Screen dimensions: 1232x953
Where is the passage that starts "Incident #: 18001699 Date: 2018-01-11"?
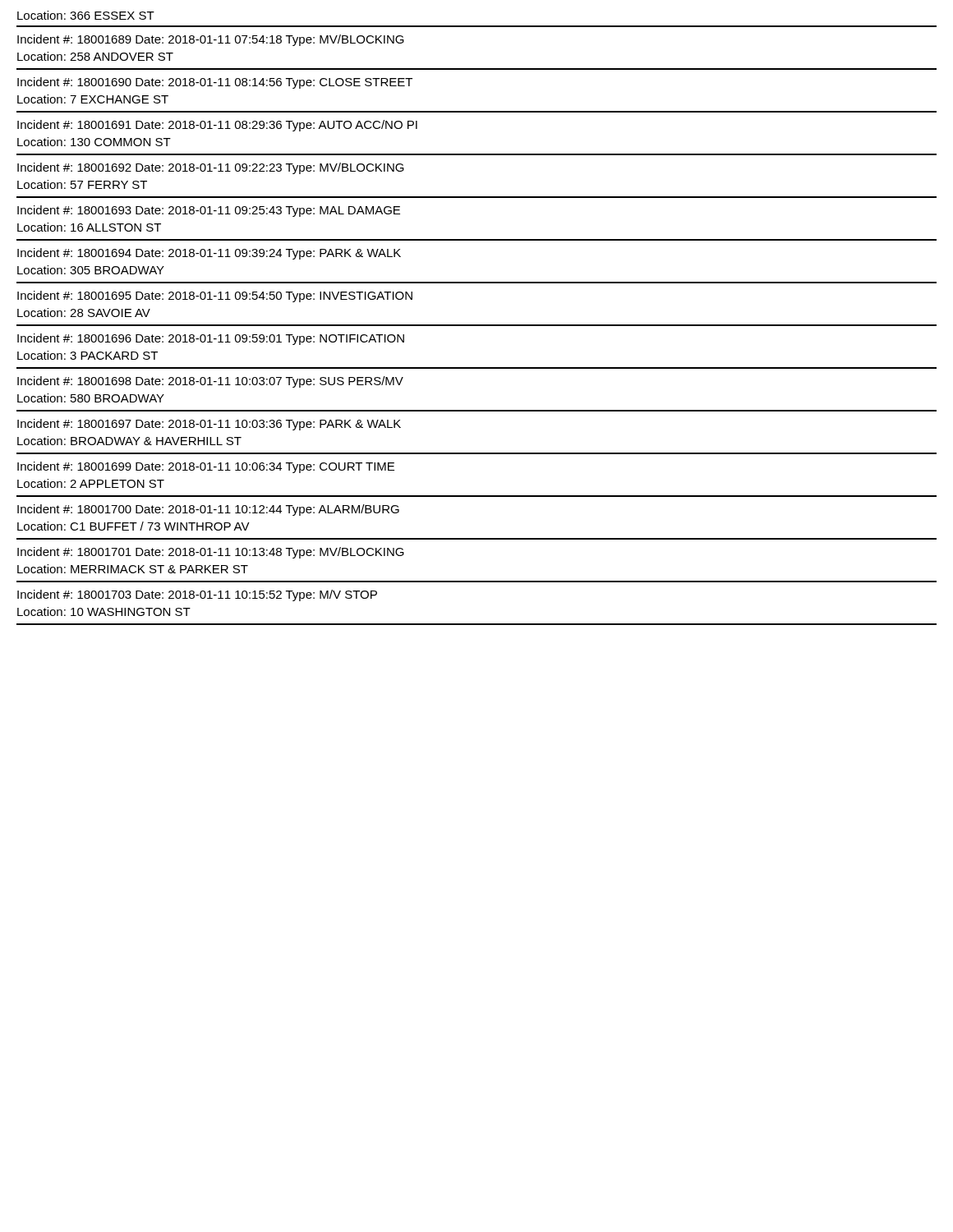coord(206,467)
